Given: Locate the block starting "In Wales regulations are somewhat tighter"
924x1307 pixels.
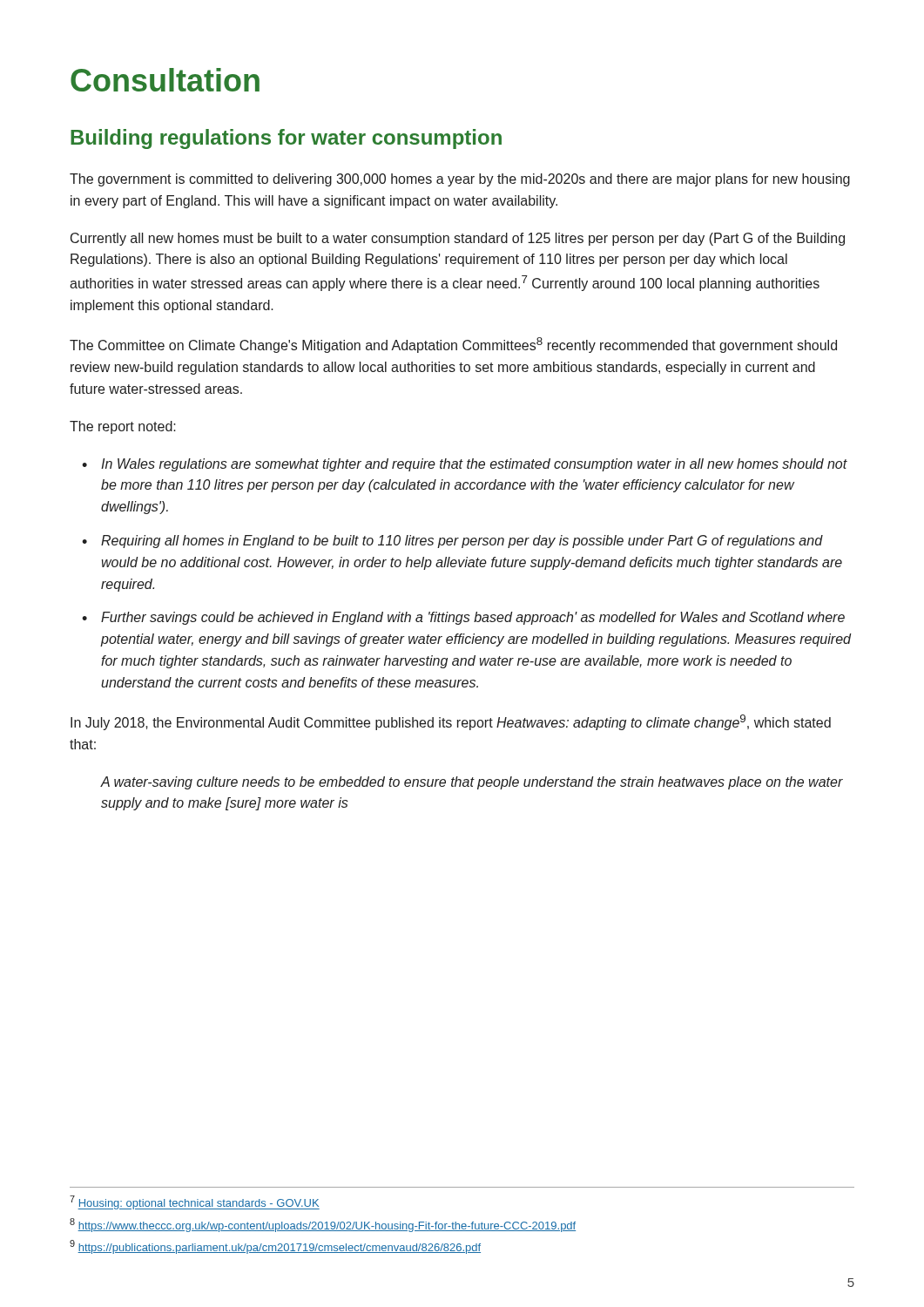Looking at the screenshot, I should [x=478, y=486].
